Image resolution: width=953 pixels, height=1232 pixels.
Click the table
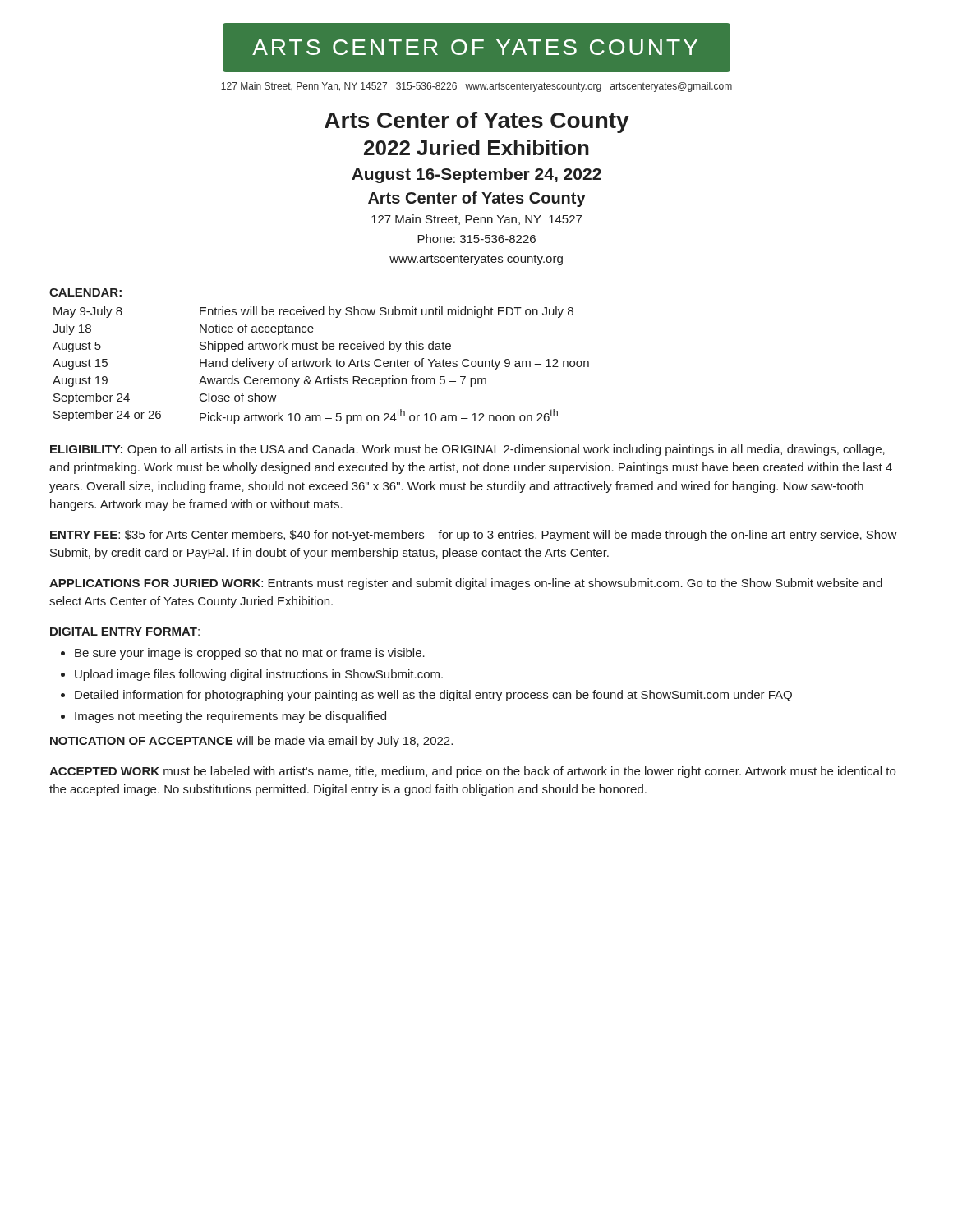(476, 364)
